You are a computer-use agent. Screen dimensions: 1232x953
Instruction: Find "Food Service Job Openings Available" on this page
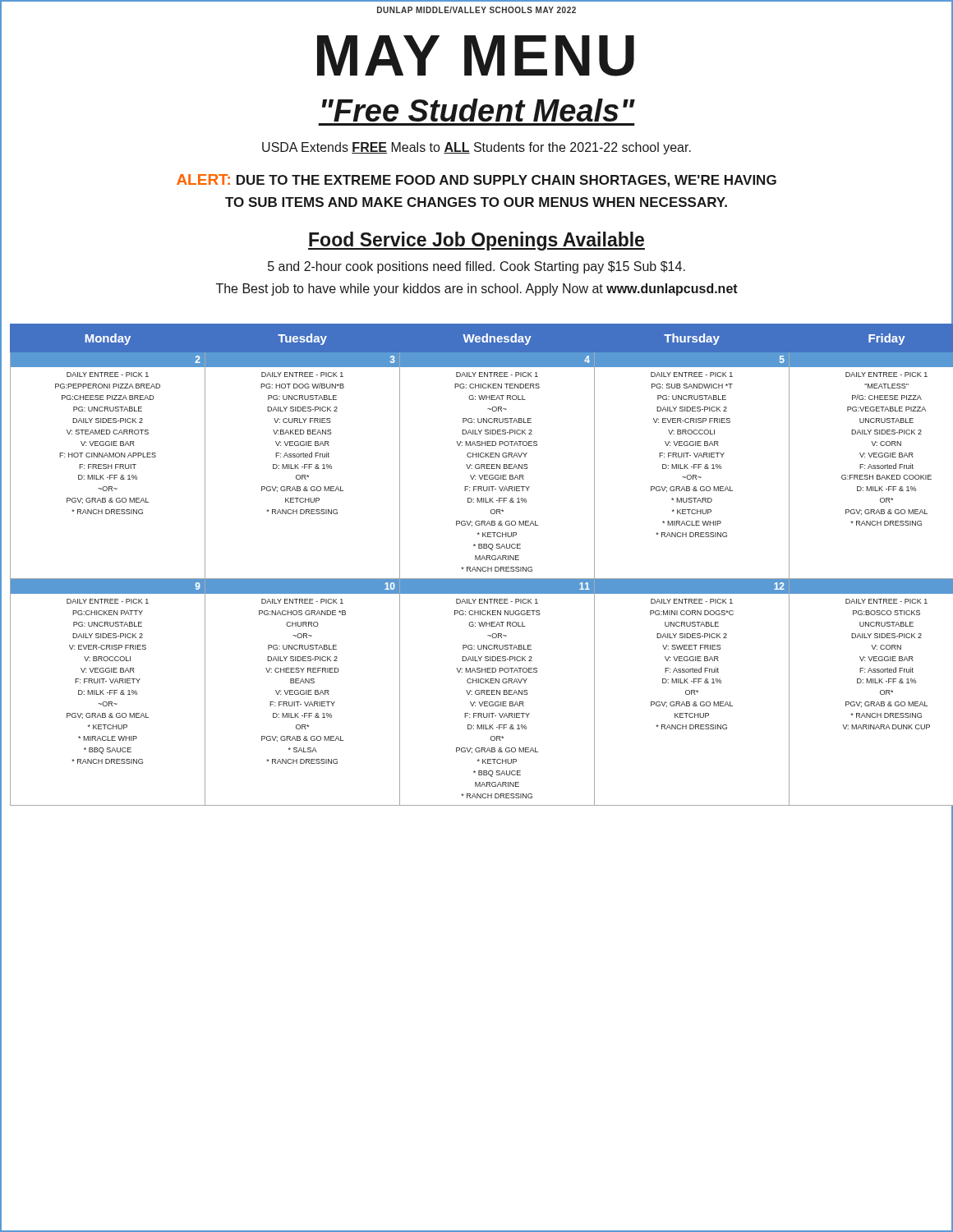coord(476,240)
